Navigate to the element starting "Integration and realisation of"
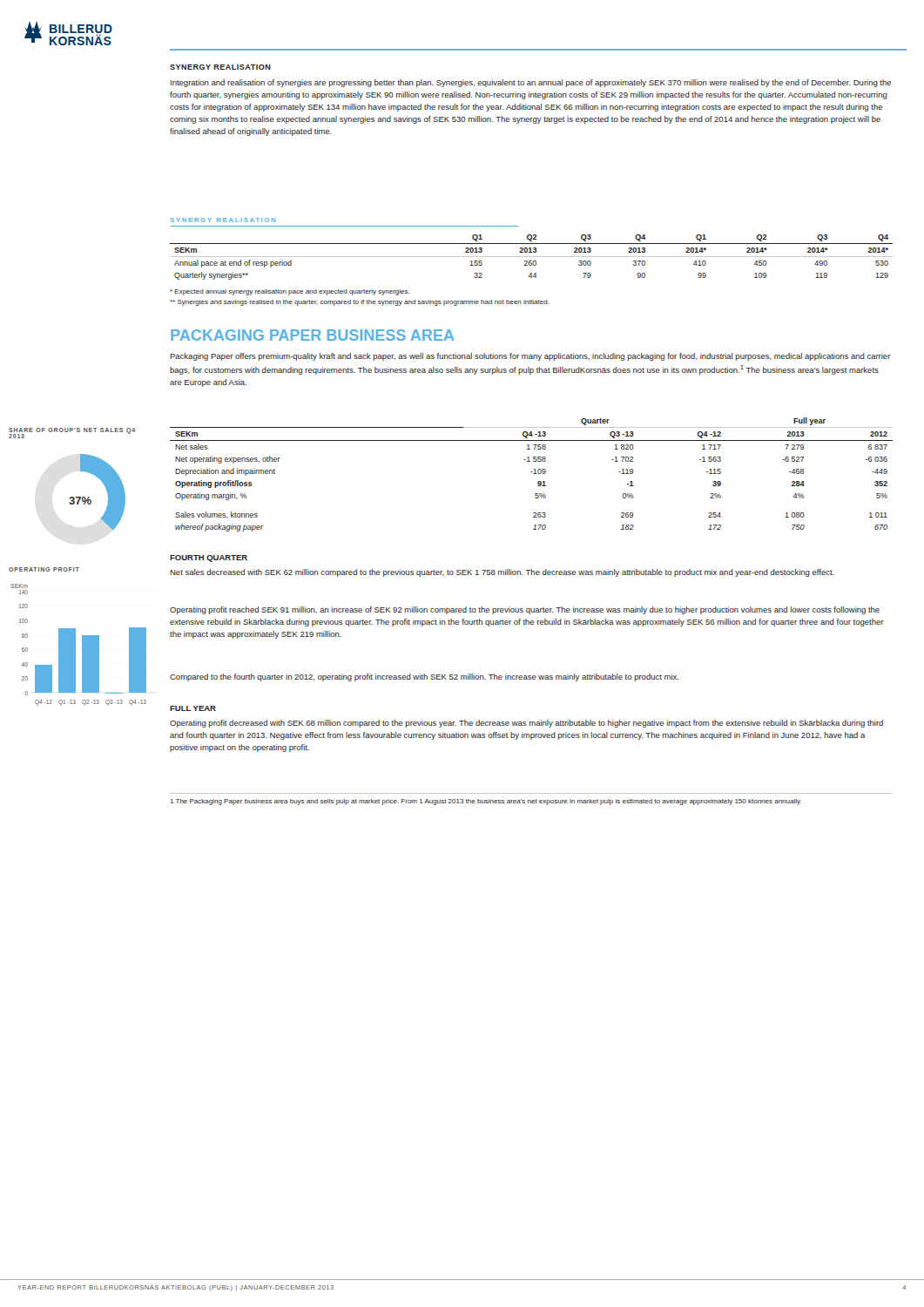Viewport: 924px width, 1307px height. pyautogui.click(x=531, y=107)
